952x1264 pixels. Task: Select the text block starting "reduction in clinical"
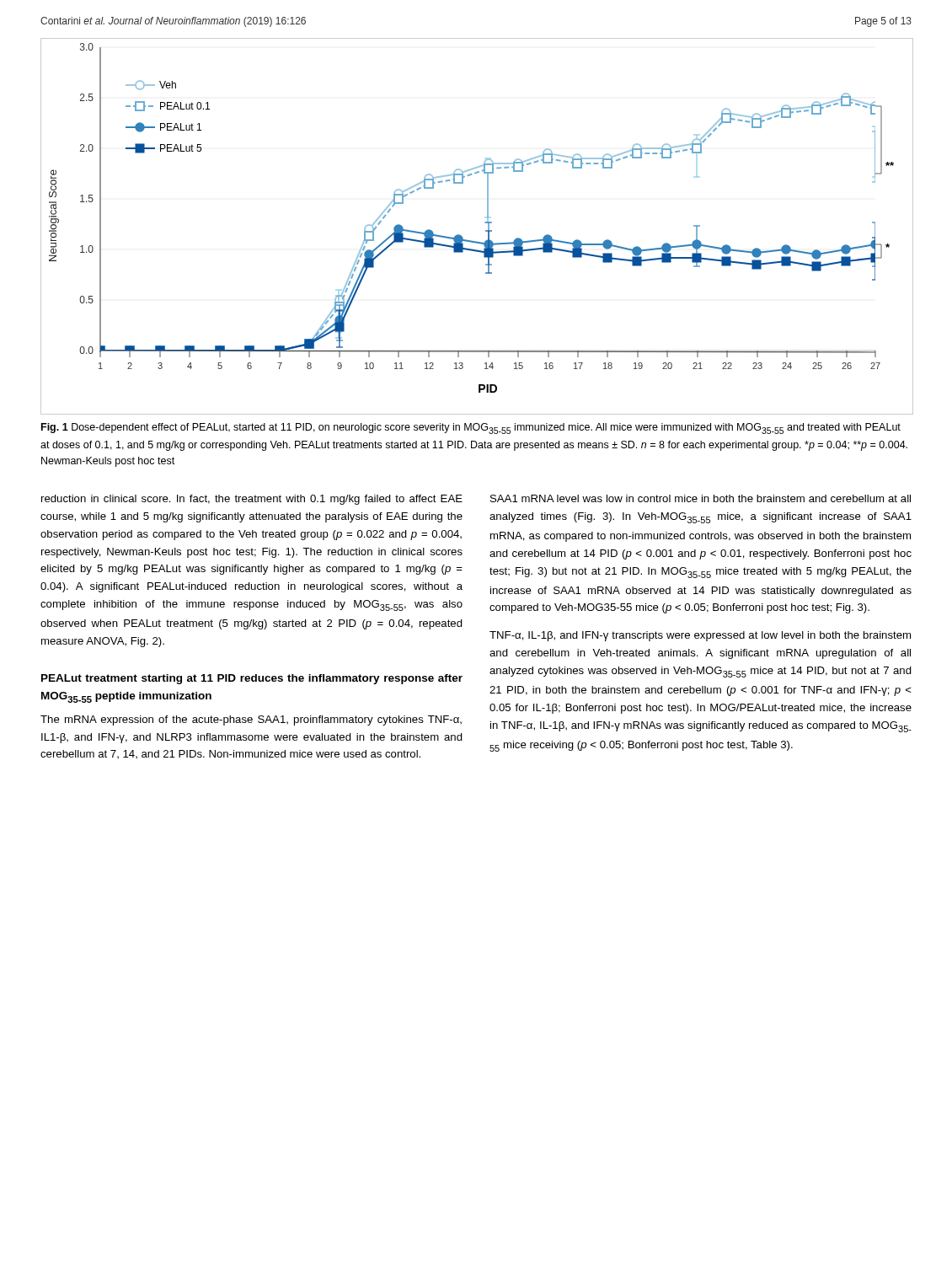click(251, 570)
